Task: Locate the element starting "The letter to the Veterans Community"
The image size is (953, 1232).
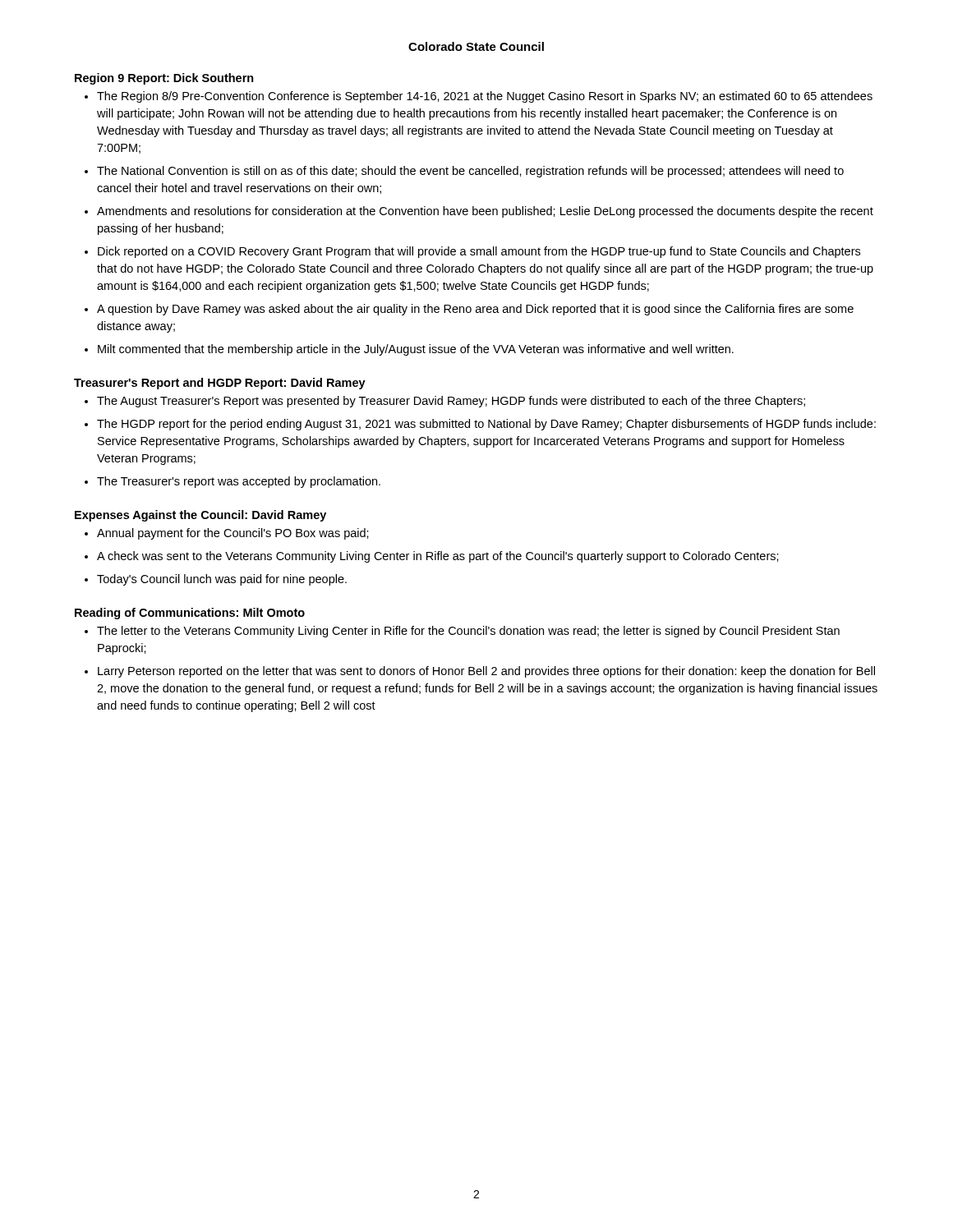Action: pos(469,640)
